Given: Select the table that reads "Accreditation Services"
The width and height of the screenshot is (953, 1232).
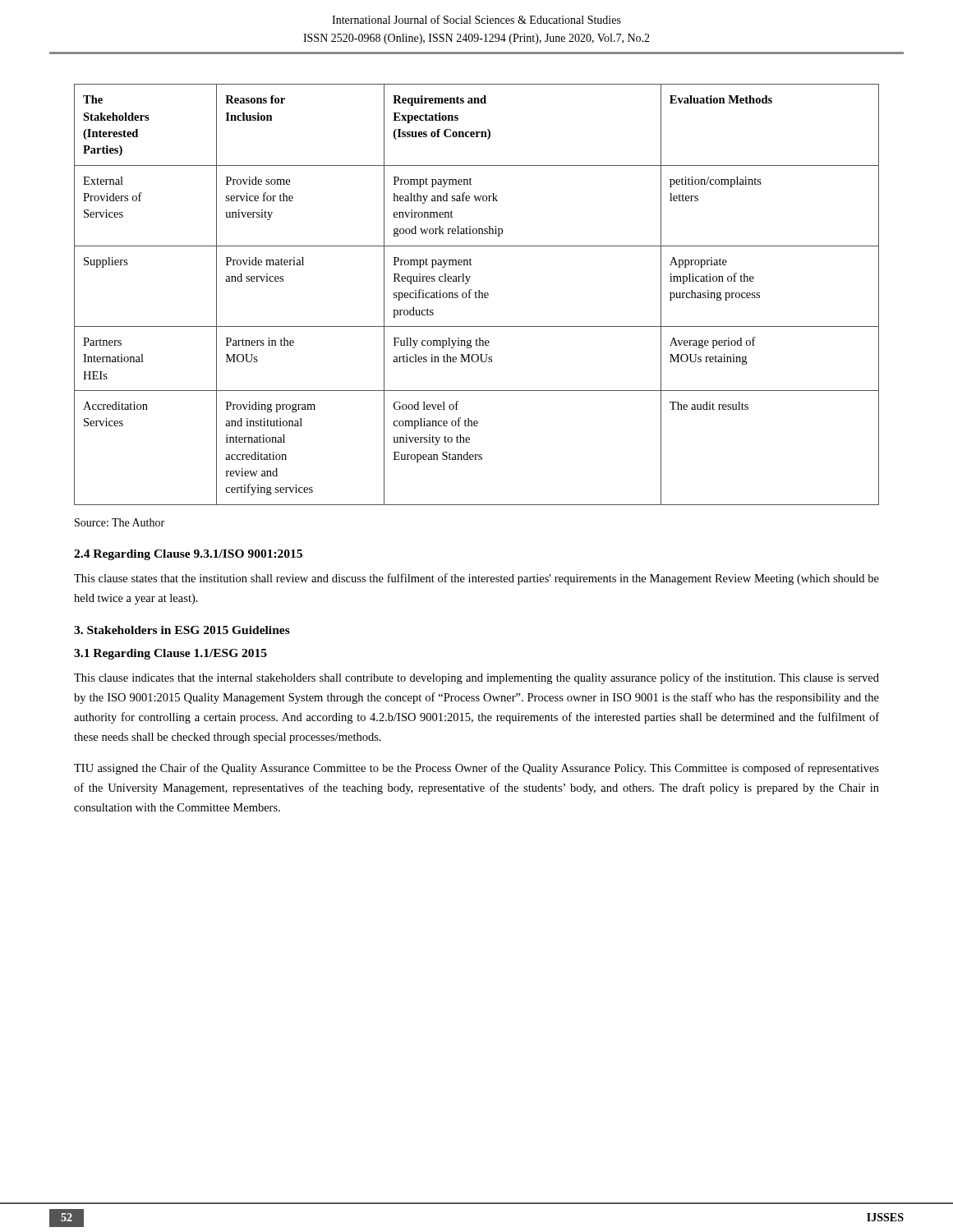Looking at the screenshot, I should click(476, 294).
